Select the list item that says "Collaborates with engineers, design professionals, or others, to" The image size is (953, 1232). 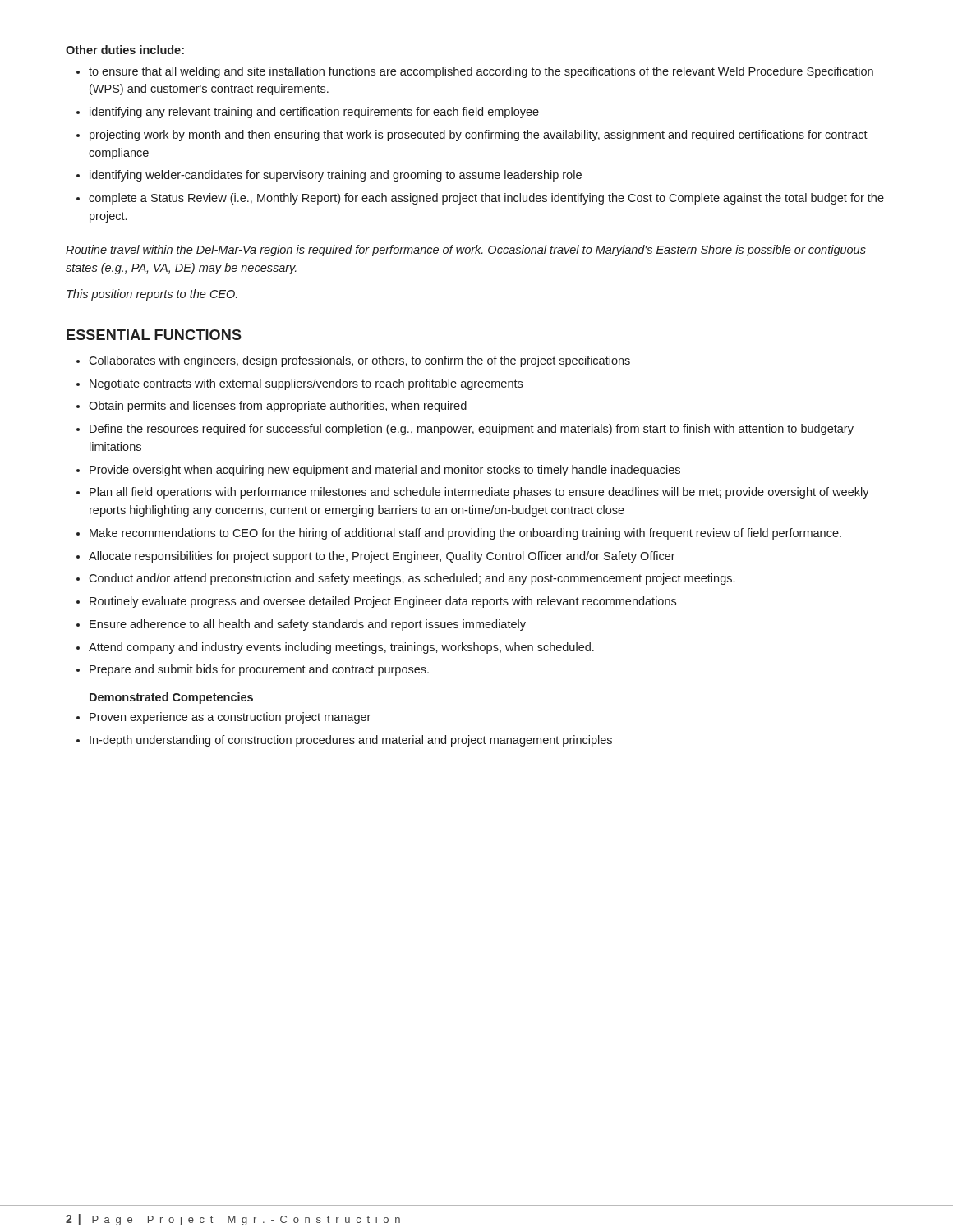pos(360,360)
